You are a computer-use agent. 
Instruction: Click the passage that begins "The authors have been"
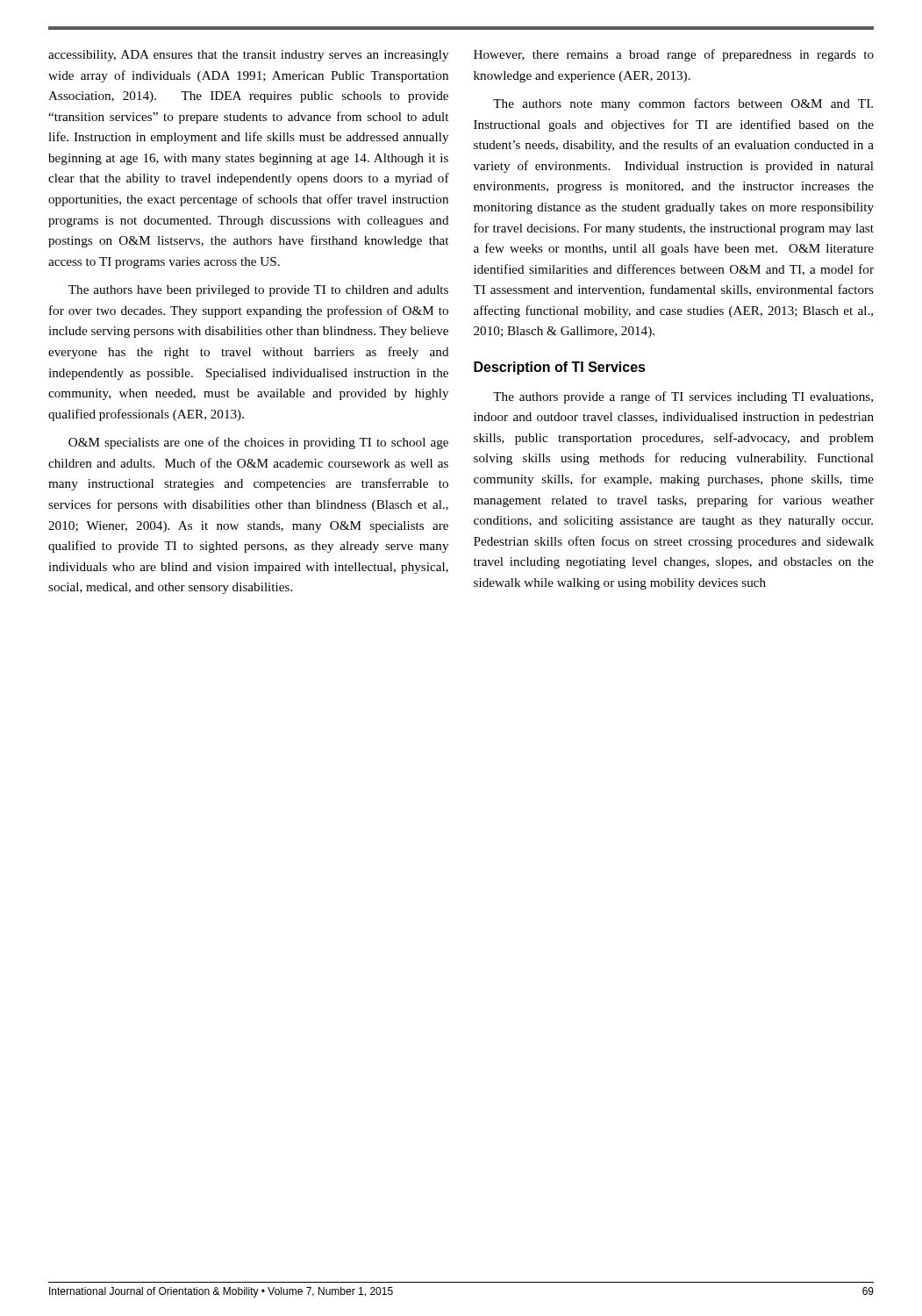pos(248,352)
